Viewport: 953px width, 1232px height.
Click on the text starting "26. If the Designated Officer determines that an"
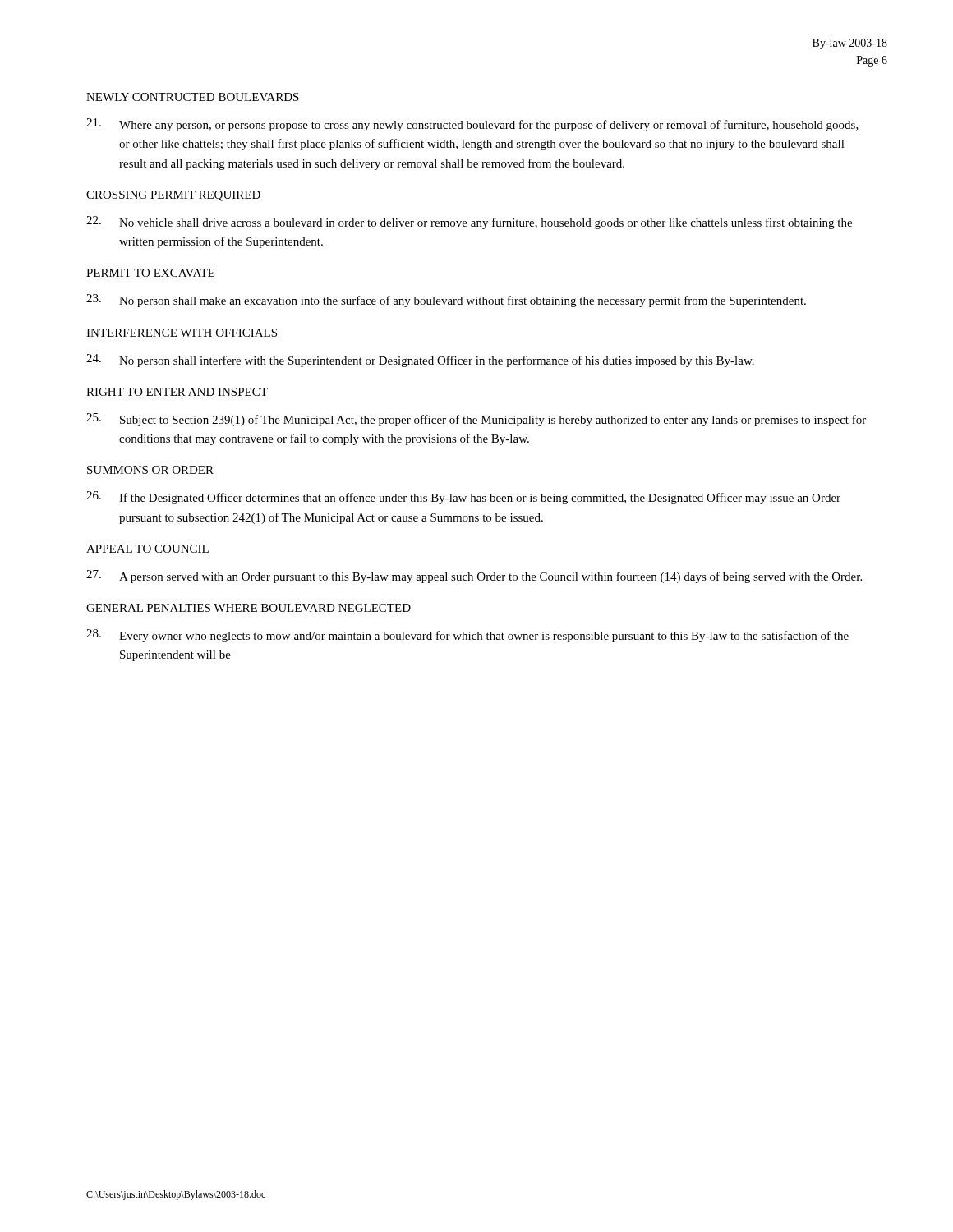[x=476, y=508]
